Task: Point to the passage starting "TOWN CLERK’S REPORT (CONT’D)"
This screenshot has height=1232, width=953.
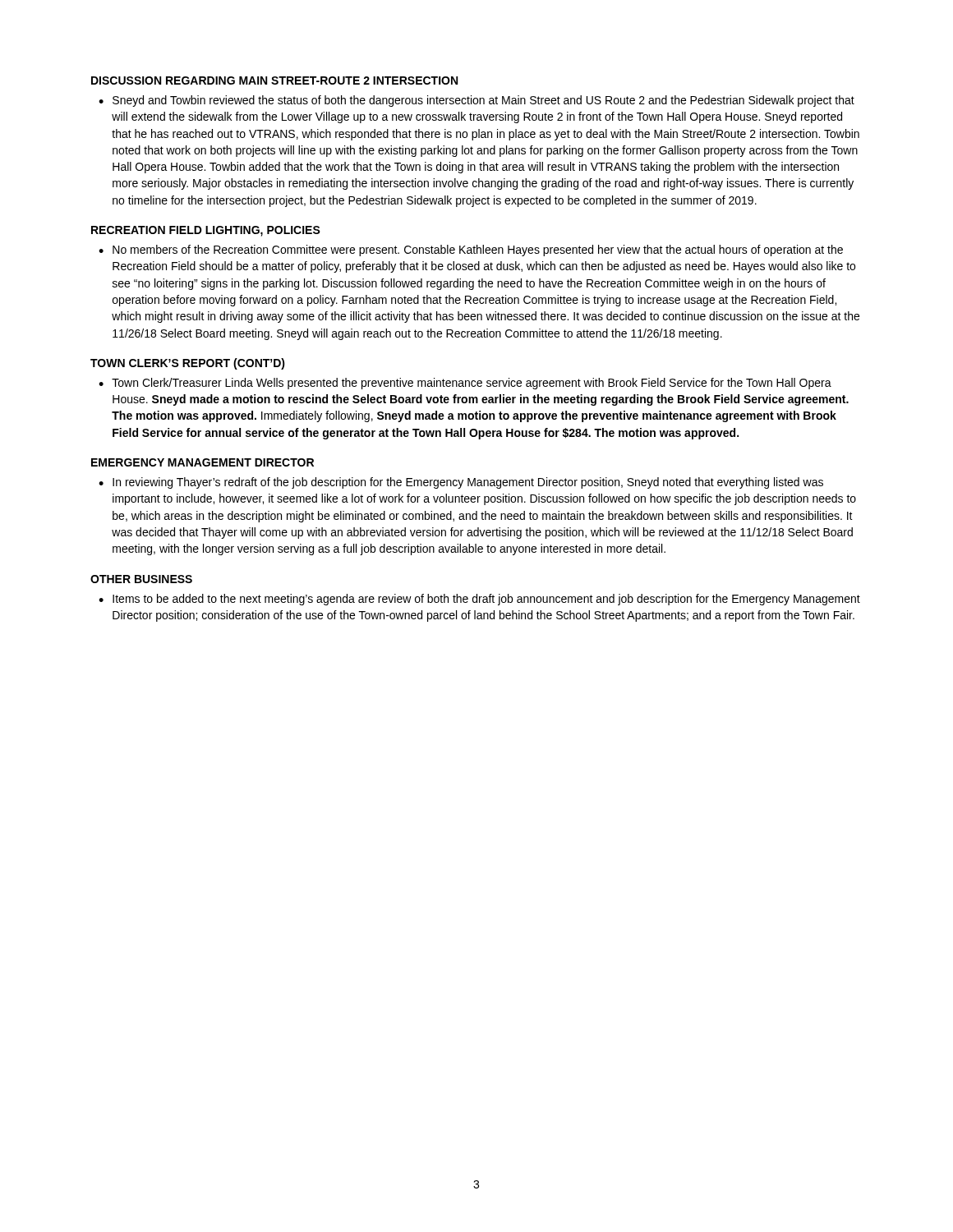Action: tap(188, 363)
